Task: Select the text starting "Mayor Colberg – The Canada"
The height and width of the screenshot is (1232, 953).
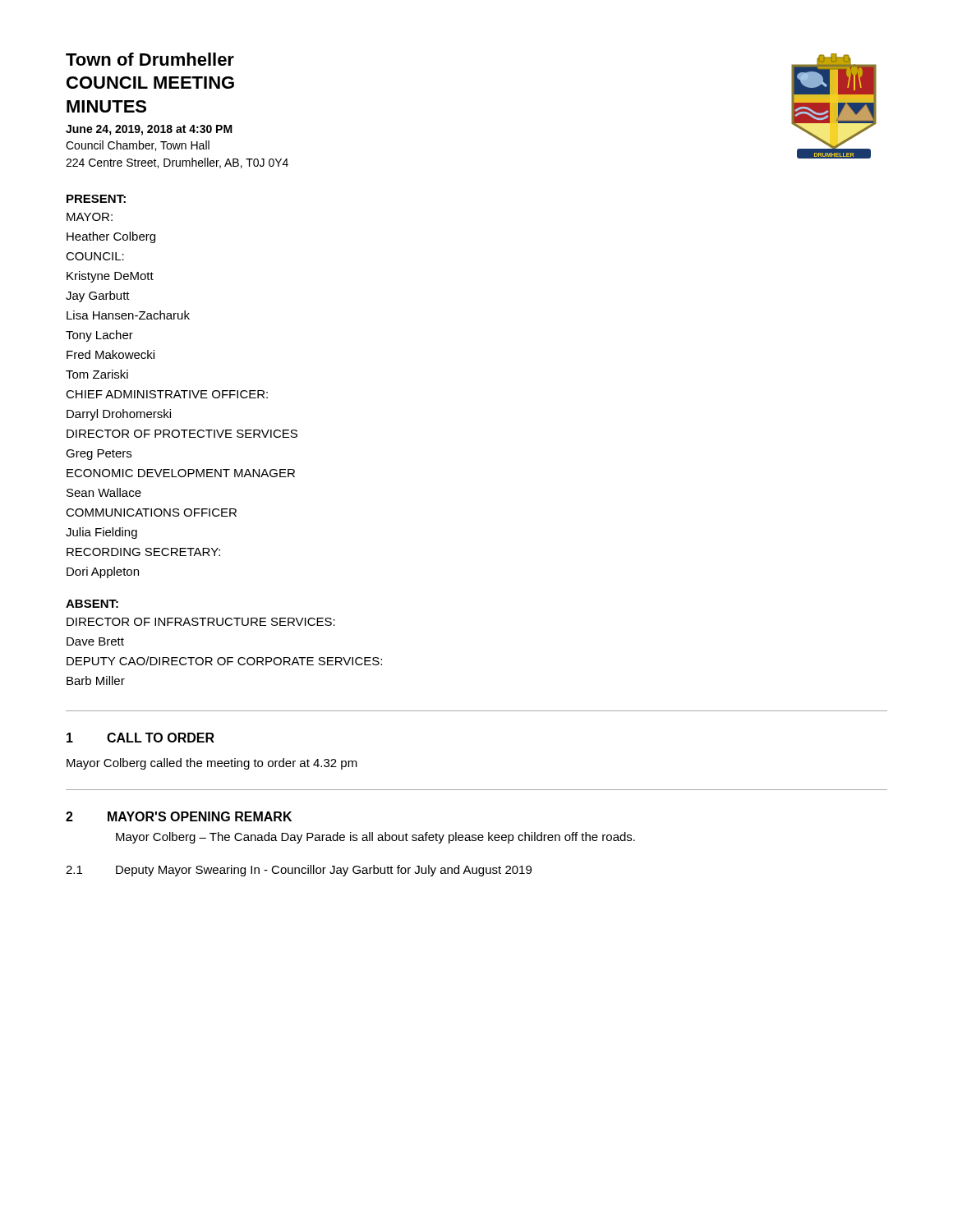Action: (375, 836)
